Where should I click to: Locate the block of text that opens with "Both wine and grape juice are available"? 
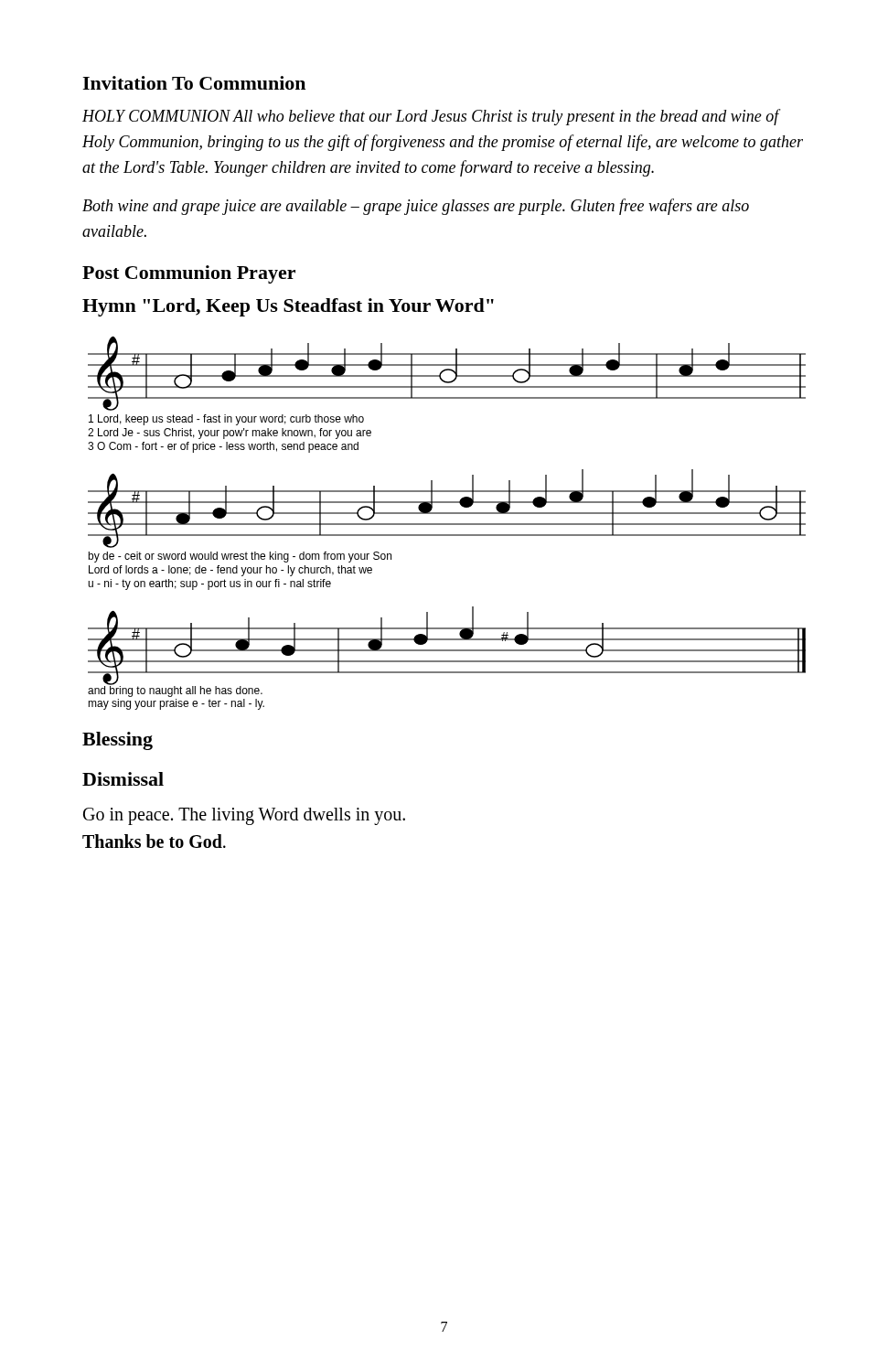(416, 218)
